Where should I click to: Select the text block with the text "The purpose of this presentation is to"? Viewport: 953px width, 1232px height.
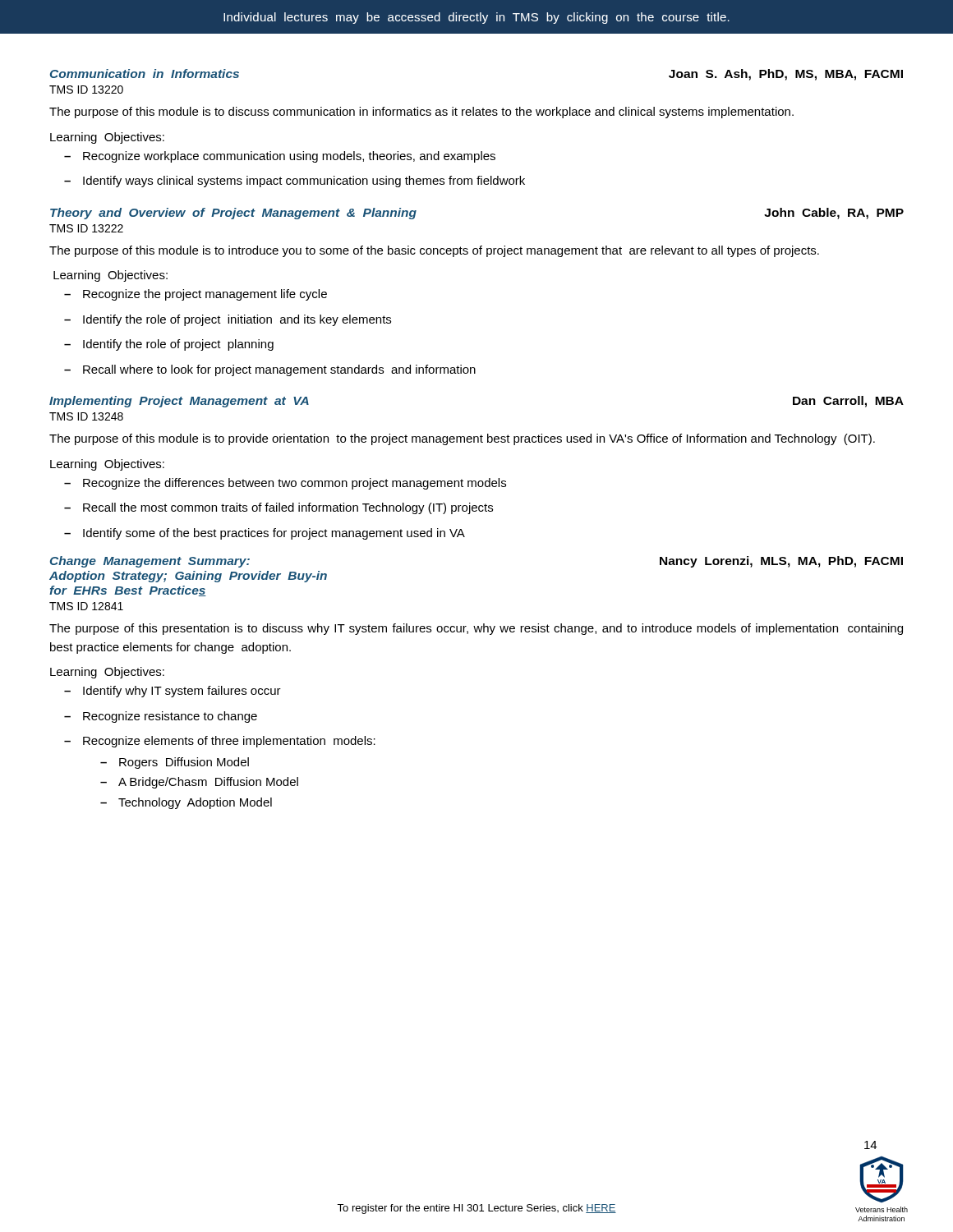coord(476,637)
